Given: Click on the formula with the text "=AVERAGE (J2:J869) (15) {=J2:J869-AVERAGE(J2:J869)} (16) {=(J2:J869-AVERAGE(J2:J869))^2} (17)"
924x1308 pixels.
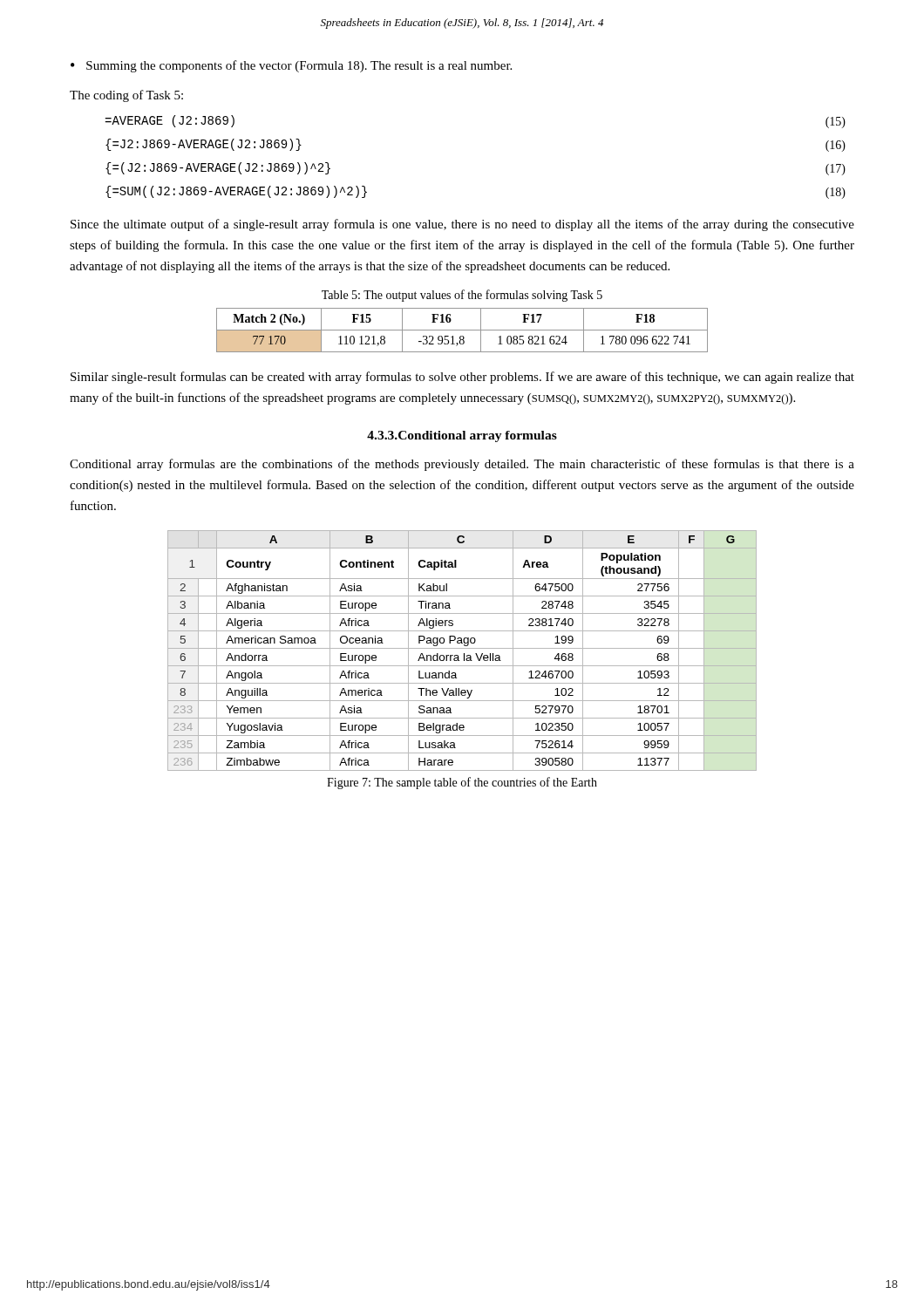Looking at the screenshot, I should click(174, 123).
